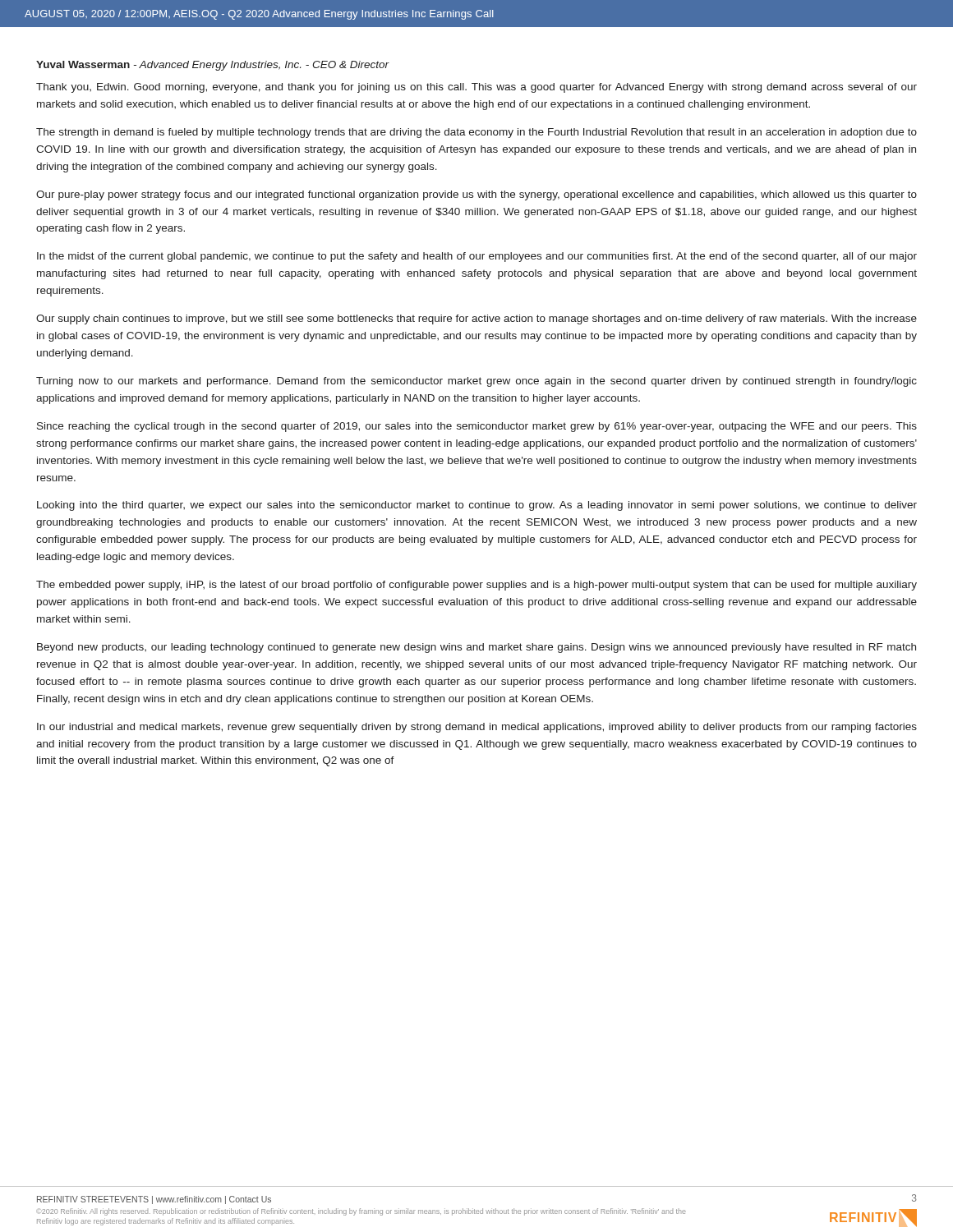Click on the text block starting "Since reaching the"

[476, 452]
